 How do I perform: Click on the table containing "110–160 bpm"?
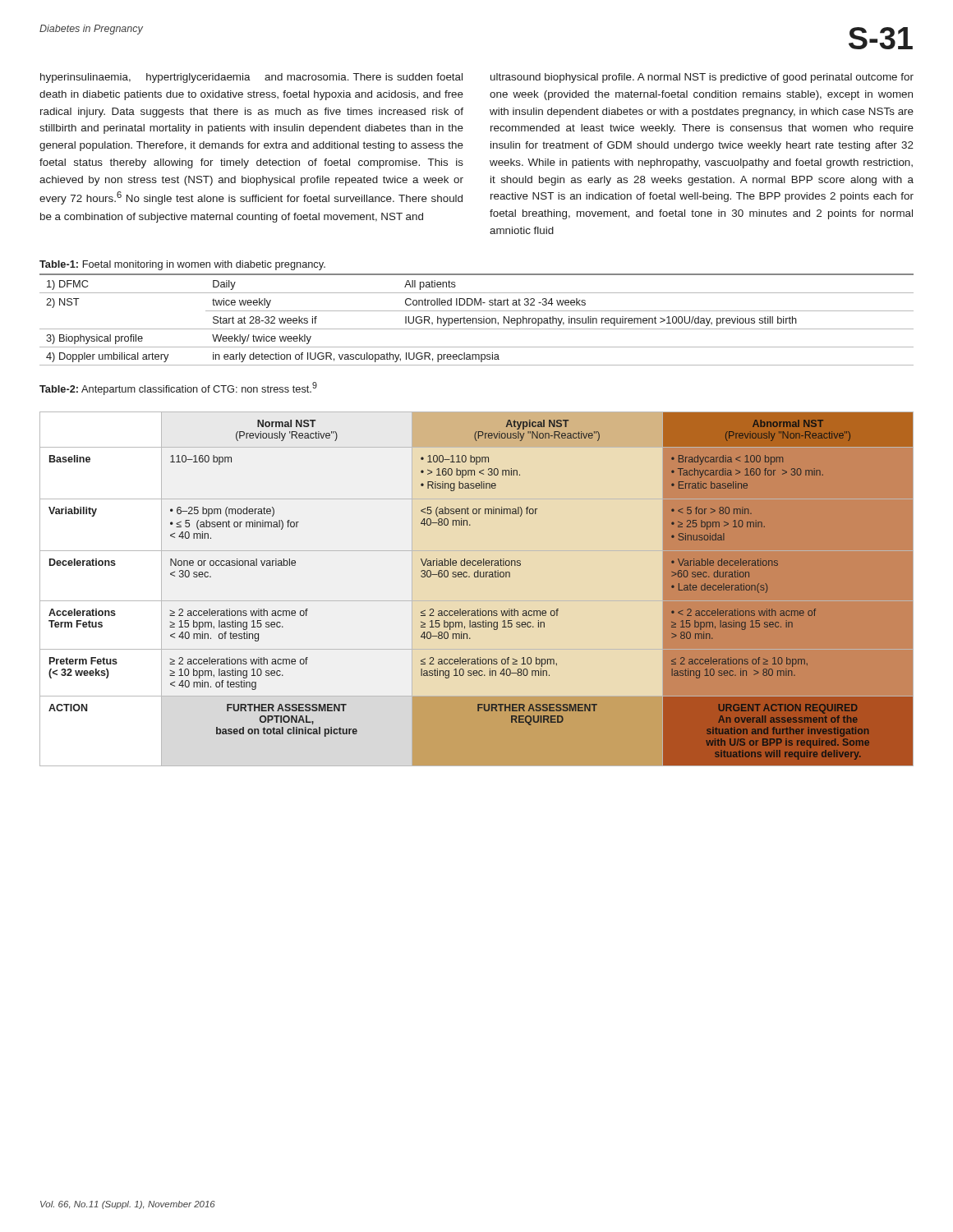point(476,589)
